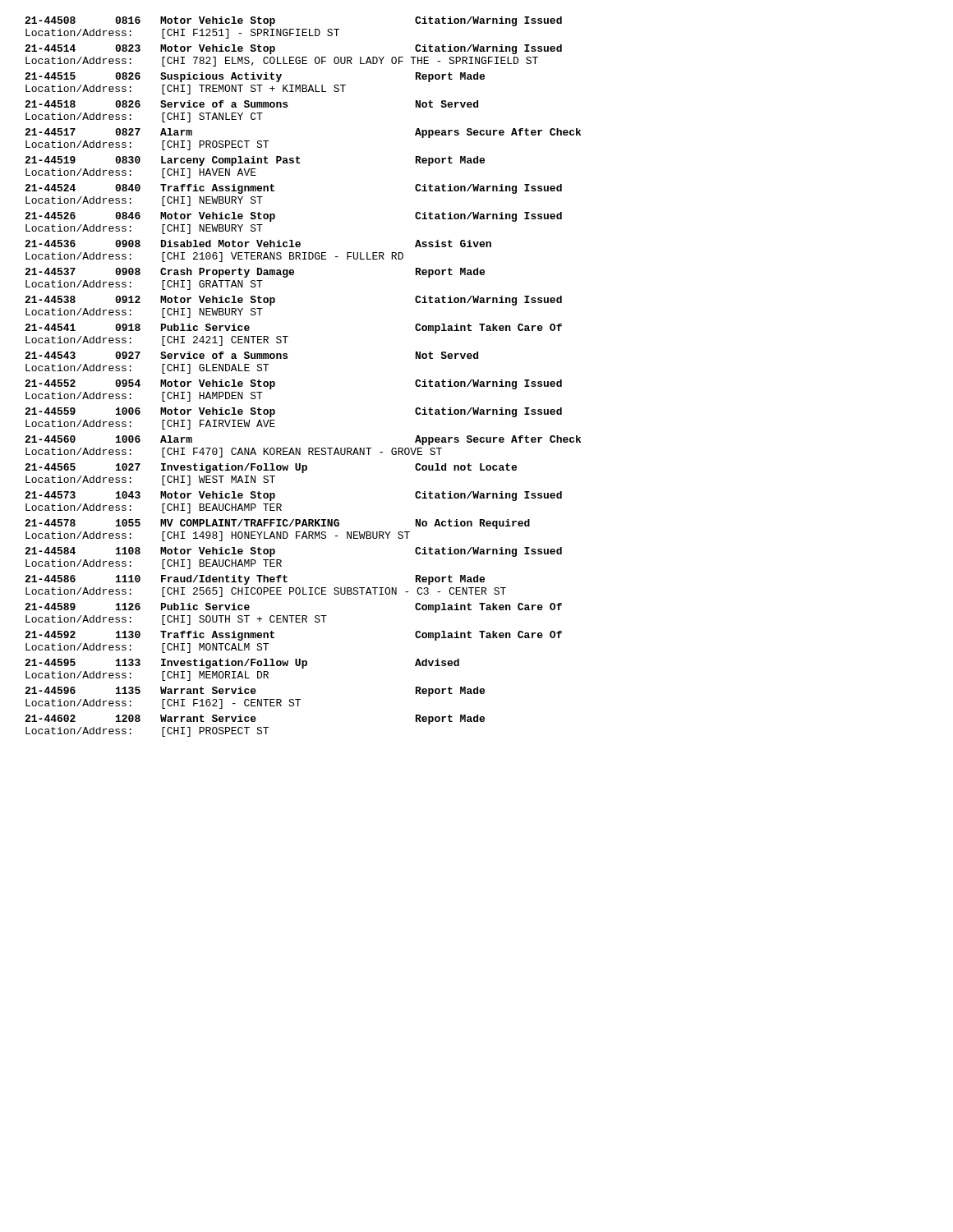Find the list item with the text "21-44589 1126 Public"
953x1232 pixels.
476,614
